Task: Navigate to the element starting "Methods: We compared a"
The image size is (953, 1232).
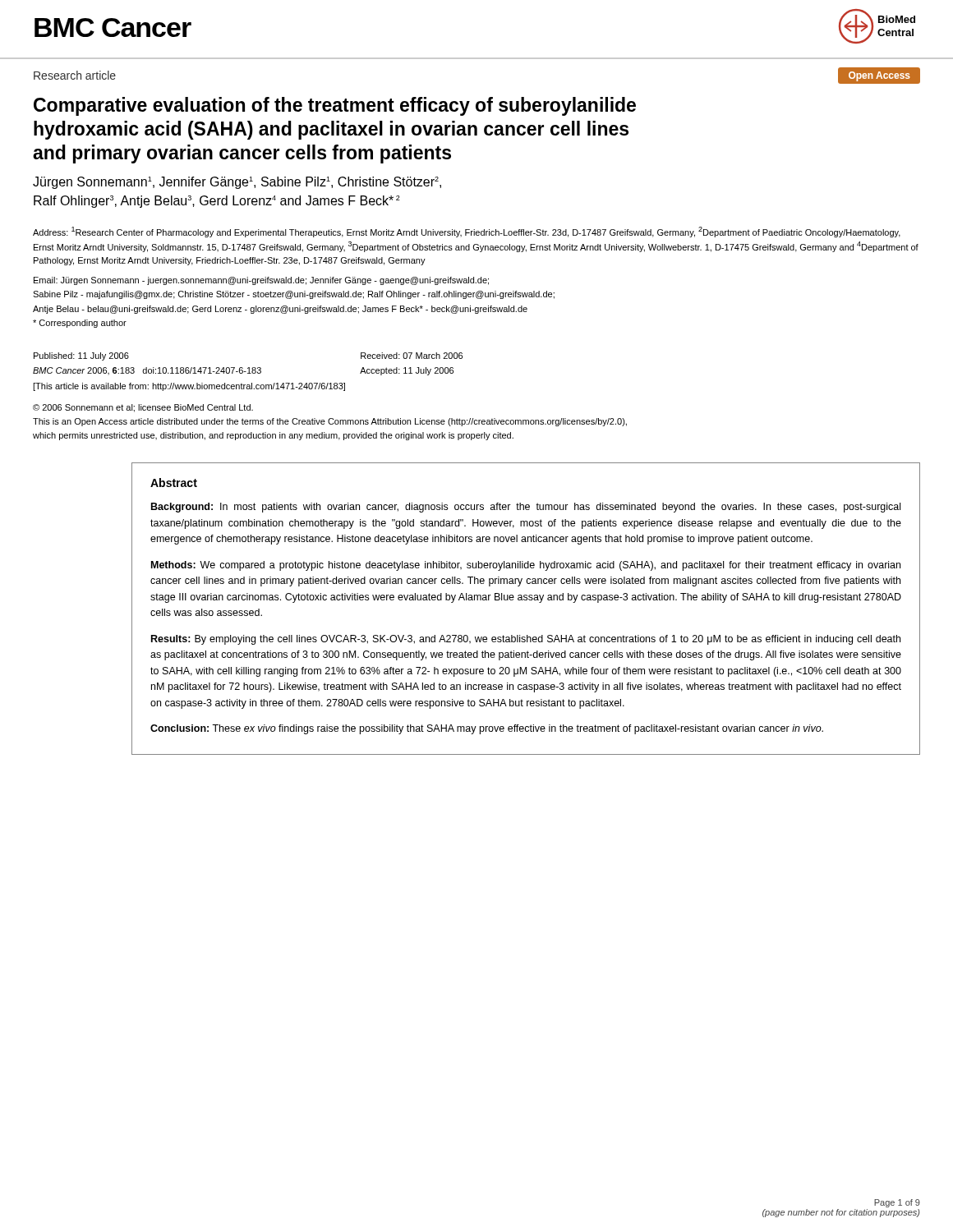Action: 526,589
